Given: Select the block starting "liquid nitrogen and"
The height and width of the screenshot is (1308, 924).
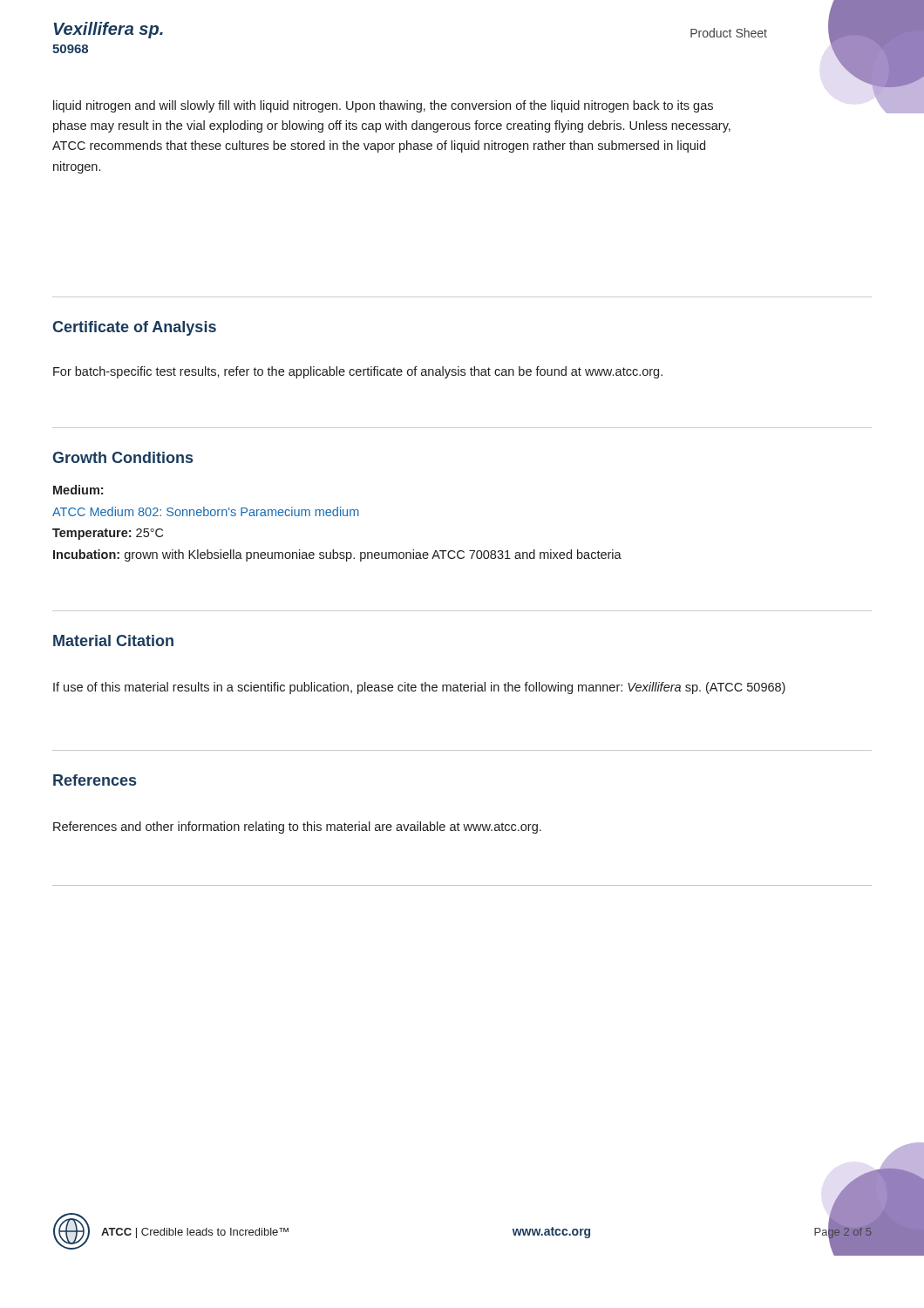Looking at the screenshot, I should 392,136.
